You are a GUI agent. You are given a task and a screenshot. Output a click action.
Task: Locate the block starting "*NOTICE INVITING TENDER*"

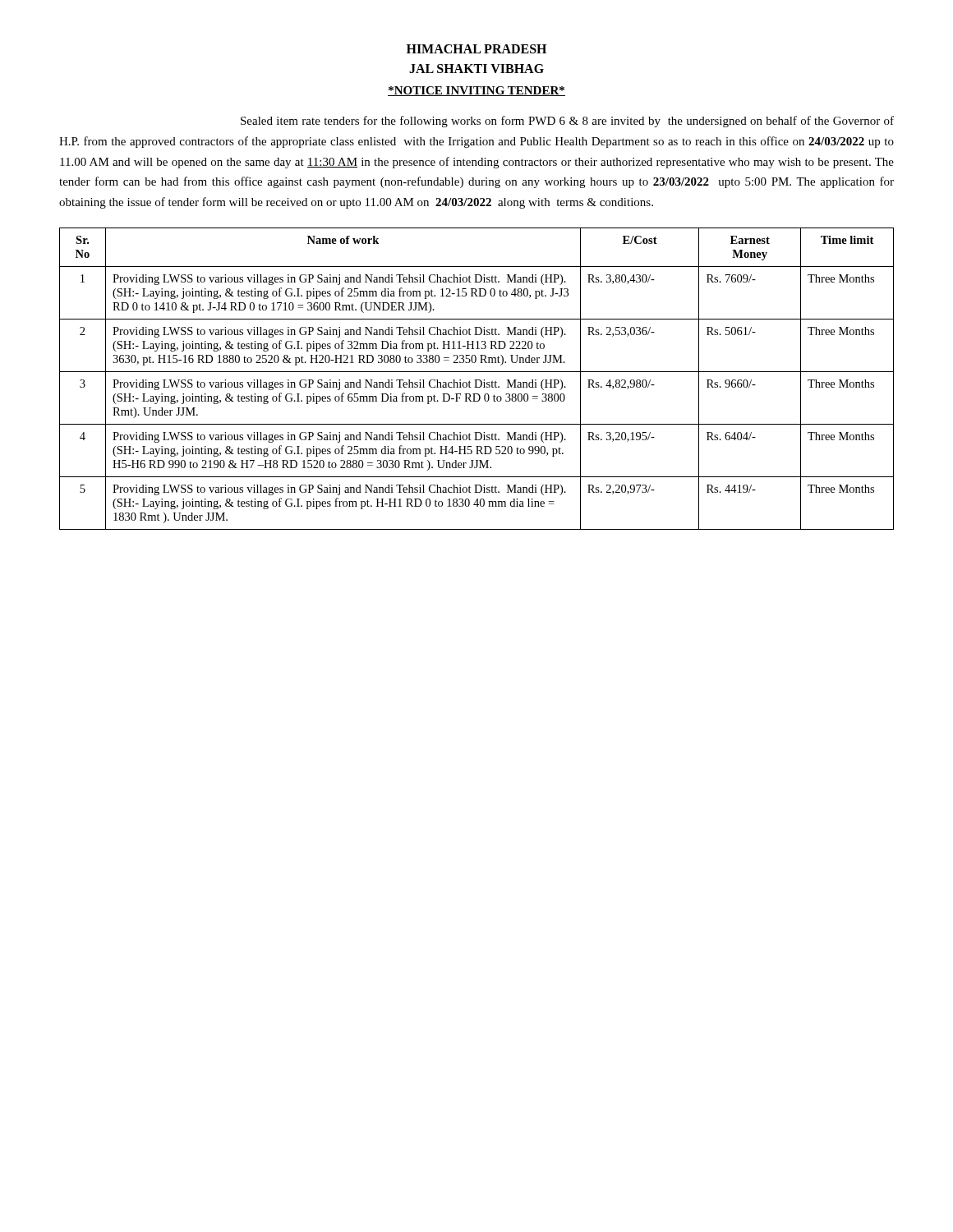coord(476,90)
